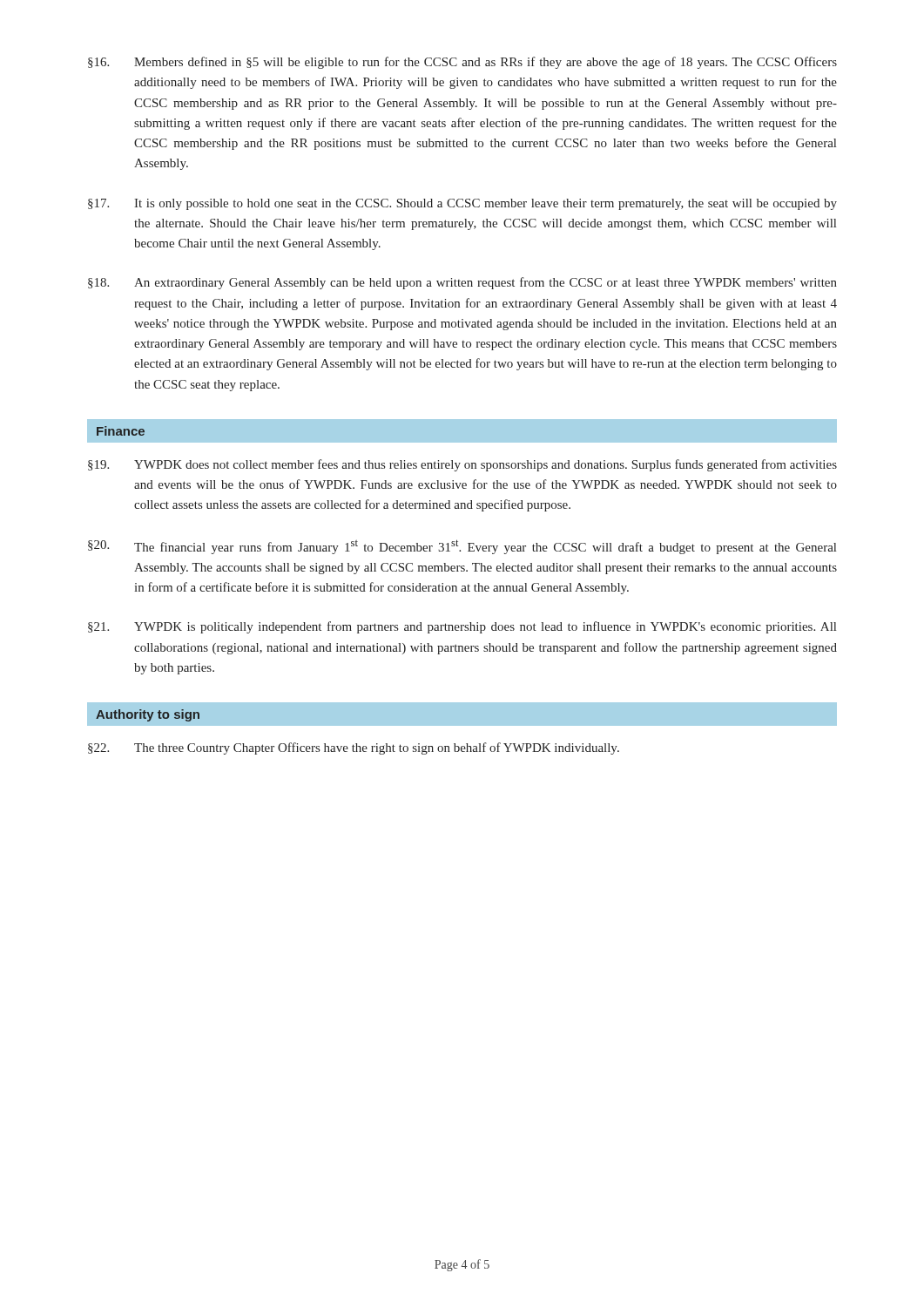Click on the block starting "§22. The three Country Chapter Officers have"
Screen dimensions: 1307x924
click(462, 748)
